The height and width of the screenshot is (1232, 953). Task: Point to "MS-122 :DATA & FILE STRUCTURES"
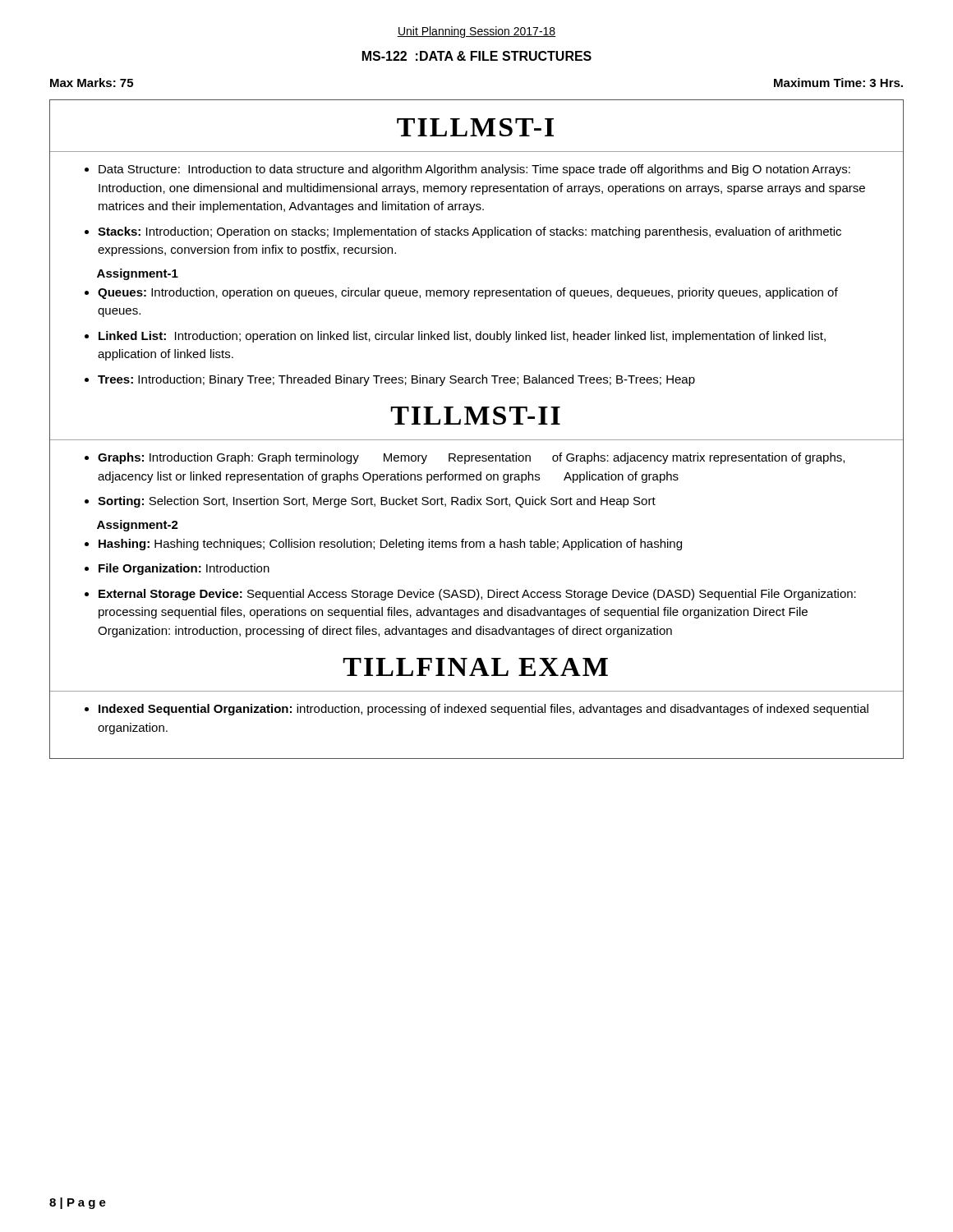(476, 56)
